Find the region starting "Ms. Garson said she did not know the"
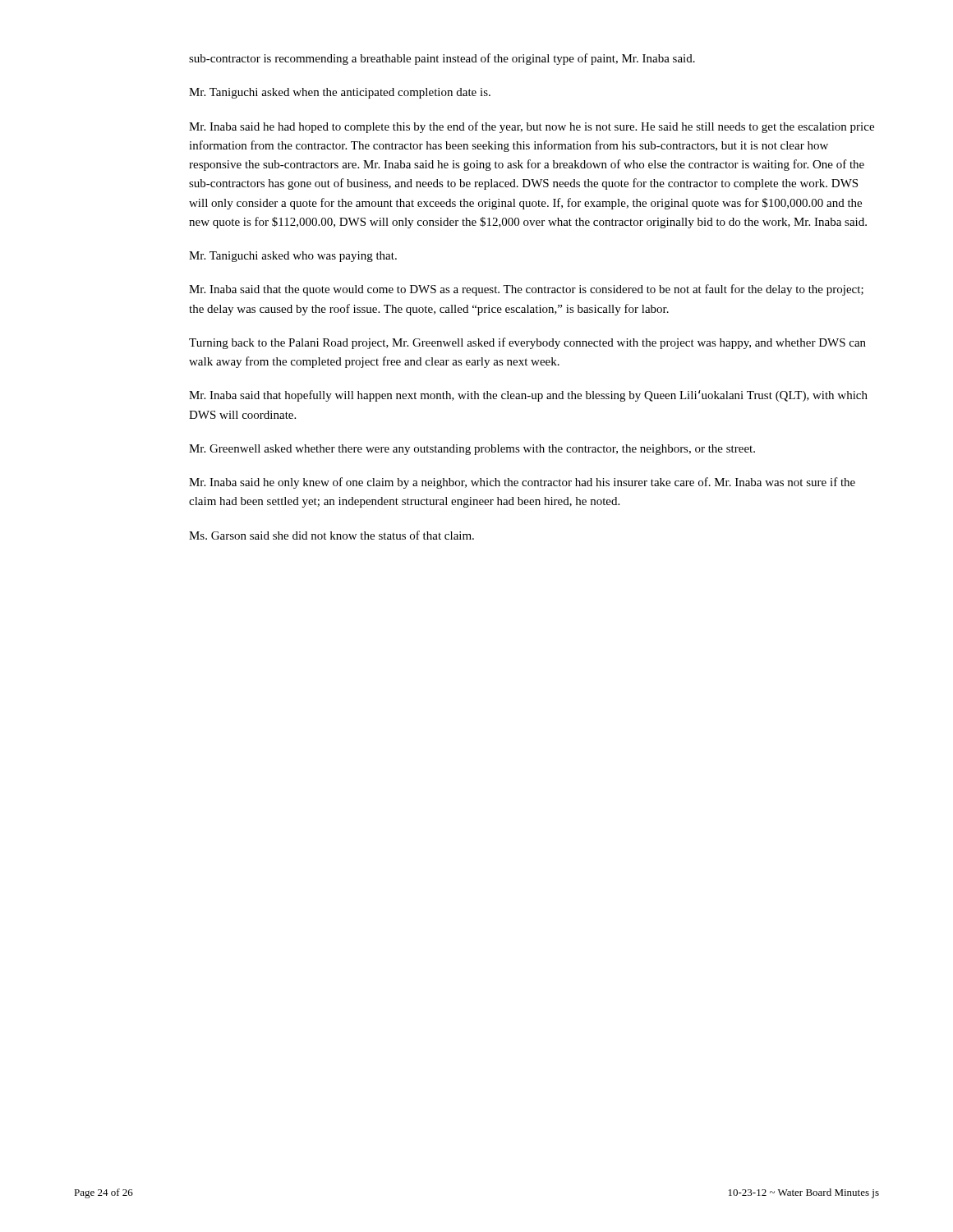This screenshot has width=953, height=1232. click(332, 535)
